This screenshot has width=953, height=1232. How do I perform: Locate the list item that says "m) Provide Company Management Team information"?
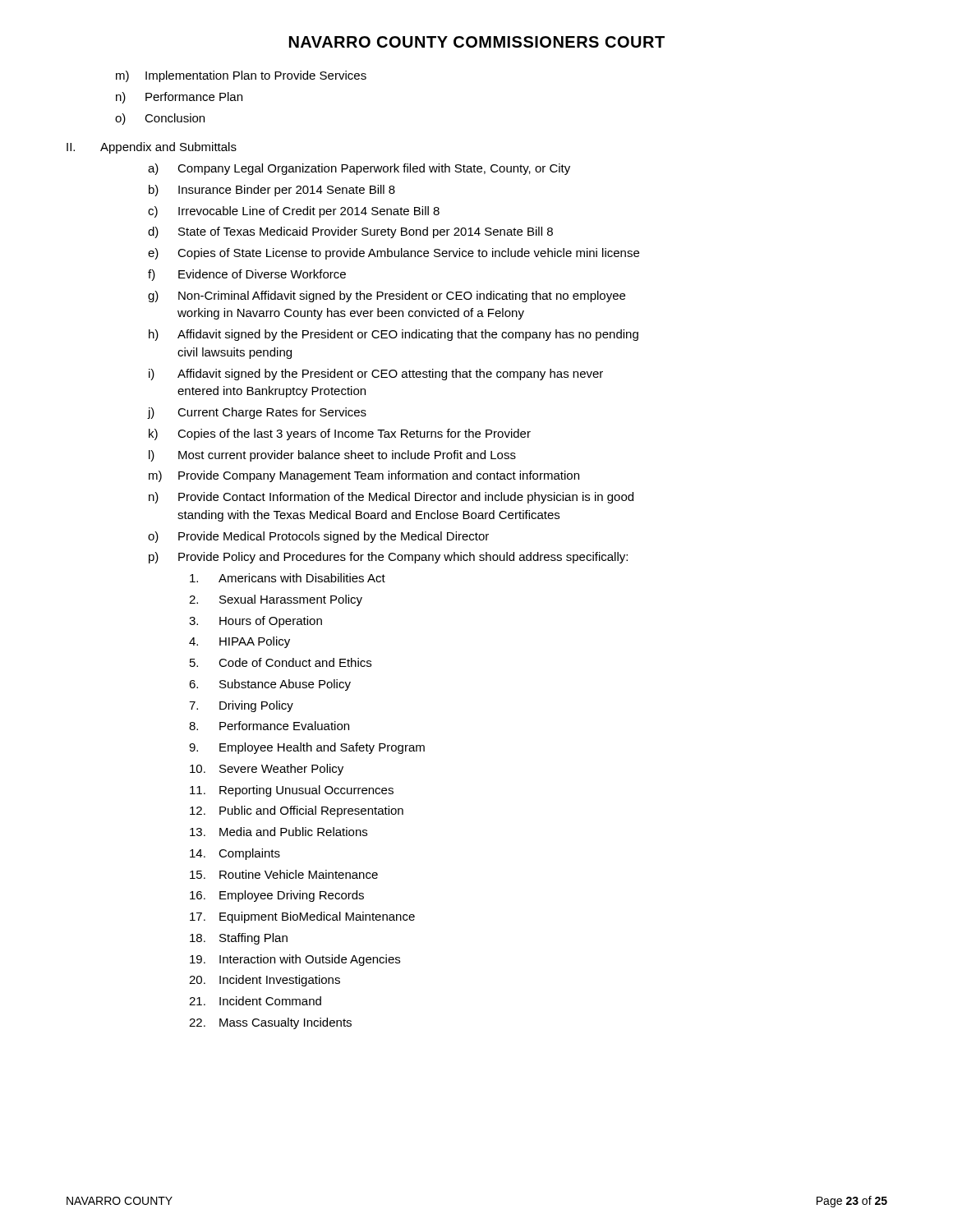pyautogui.click(x=518, y=476)
